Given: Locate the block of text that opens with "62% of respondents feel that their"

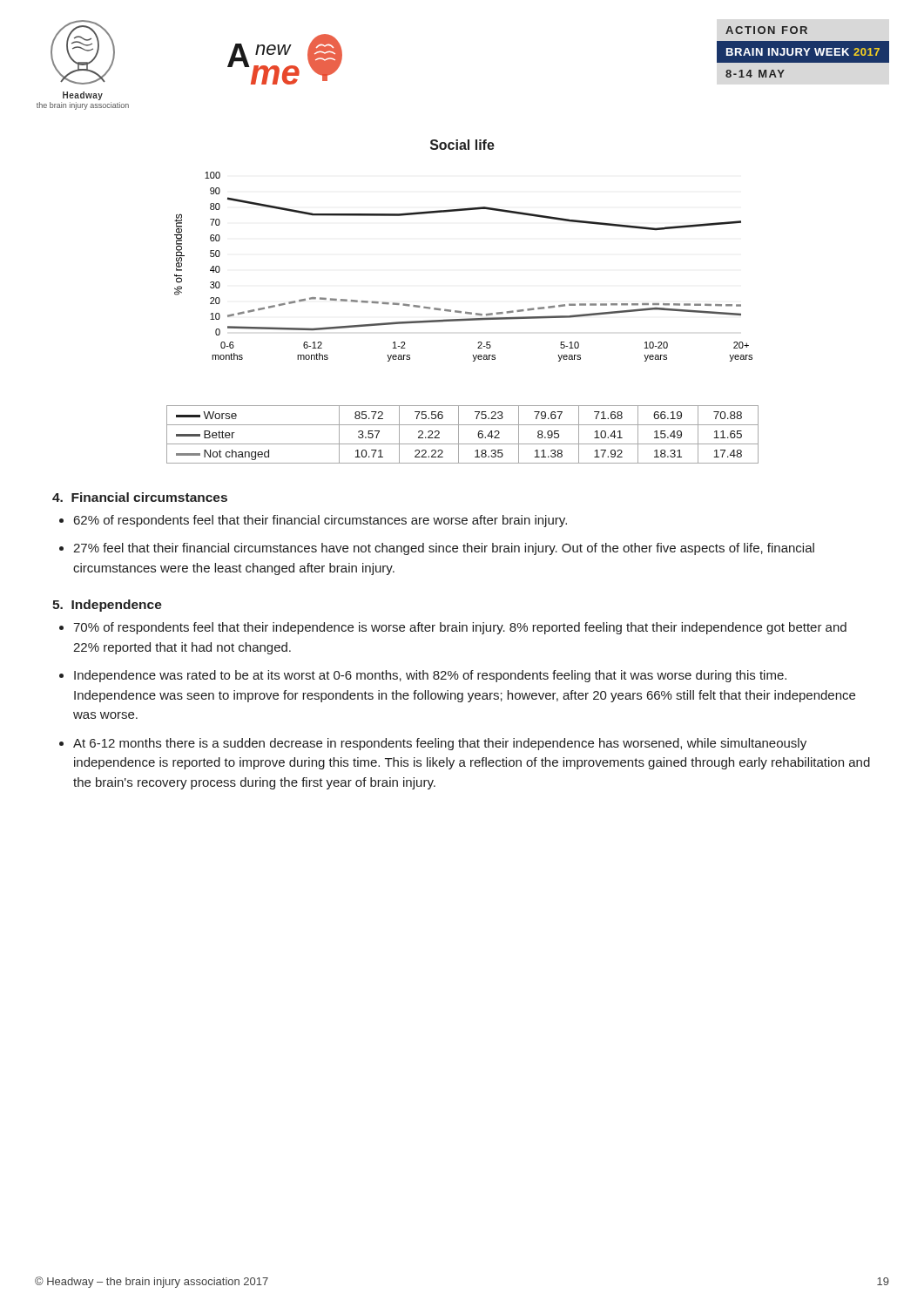Looking at the screenshot, I should (321, 519).
